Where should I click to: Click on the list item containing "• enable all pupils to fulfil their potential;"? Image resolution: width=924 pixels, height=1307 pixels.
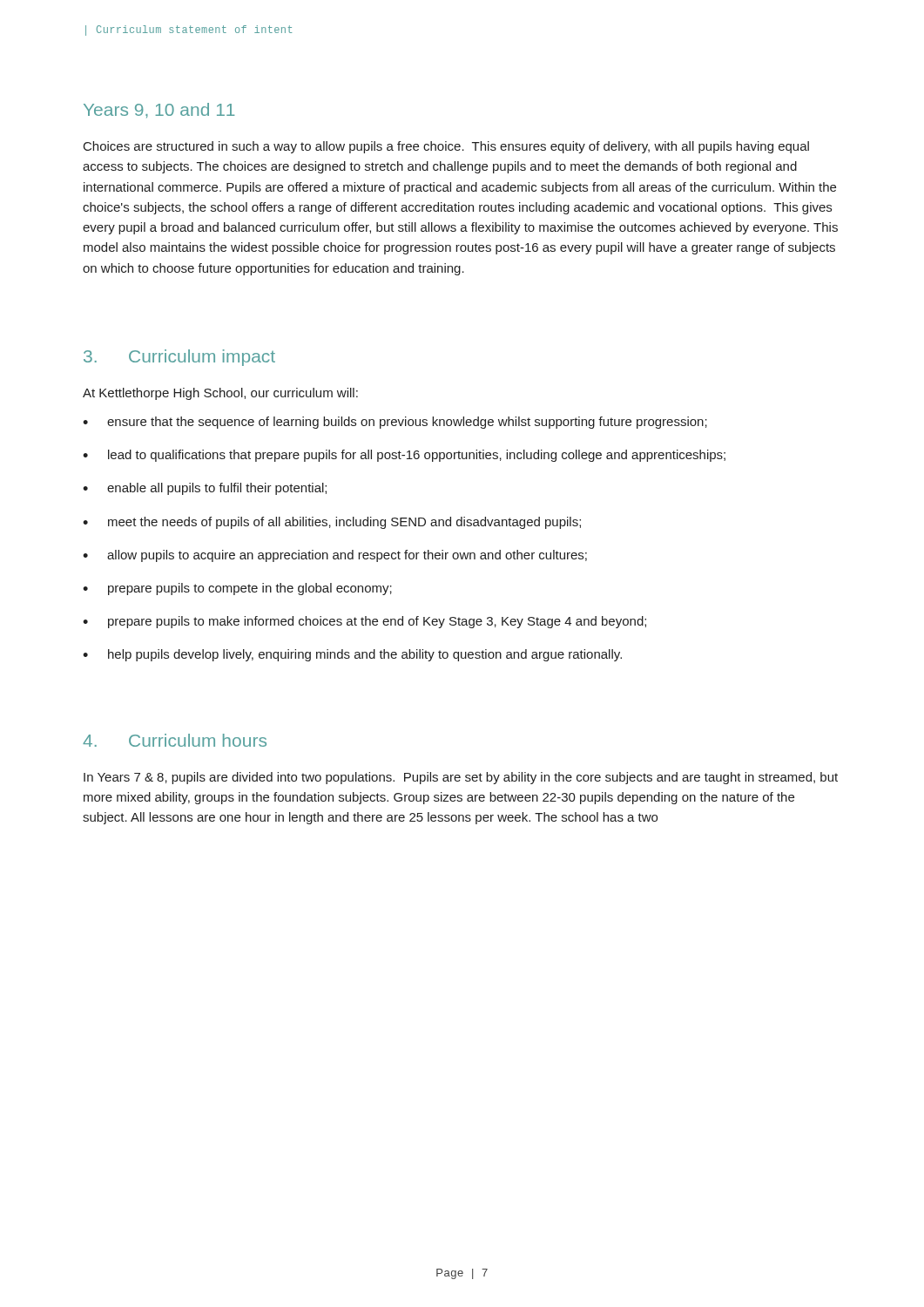coord(205,489)
